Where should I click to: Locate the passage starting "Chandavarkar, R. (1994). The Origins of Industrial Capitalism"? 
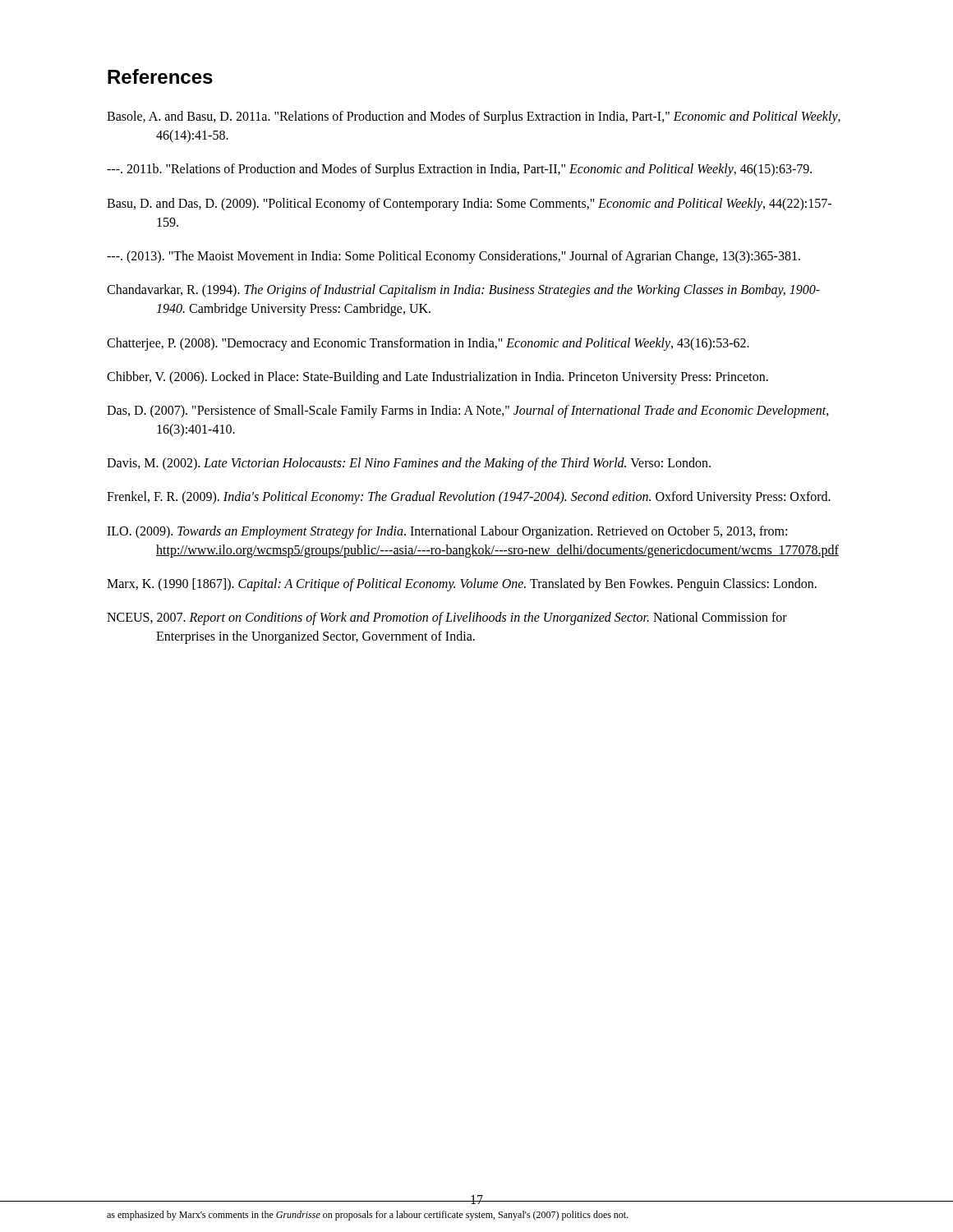(x=463, y=299)
